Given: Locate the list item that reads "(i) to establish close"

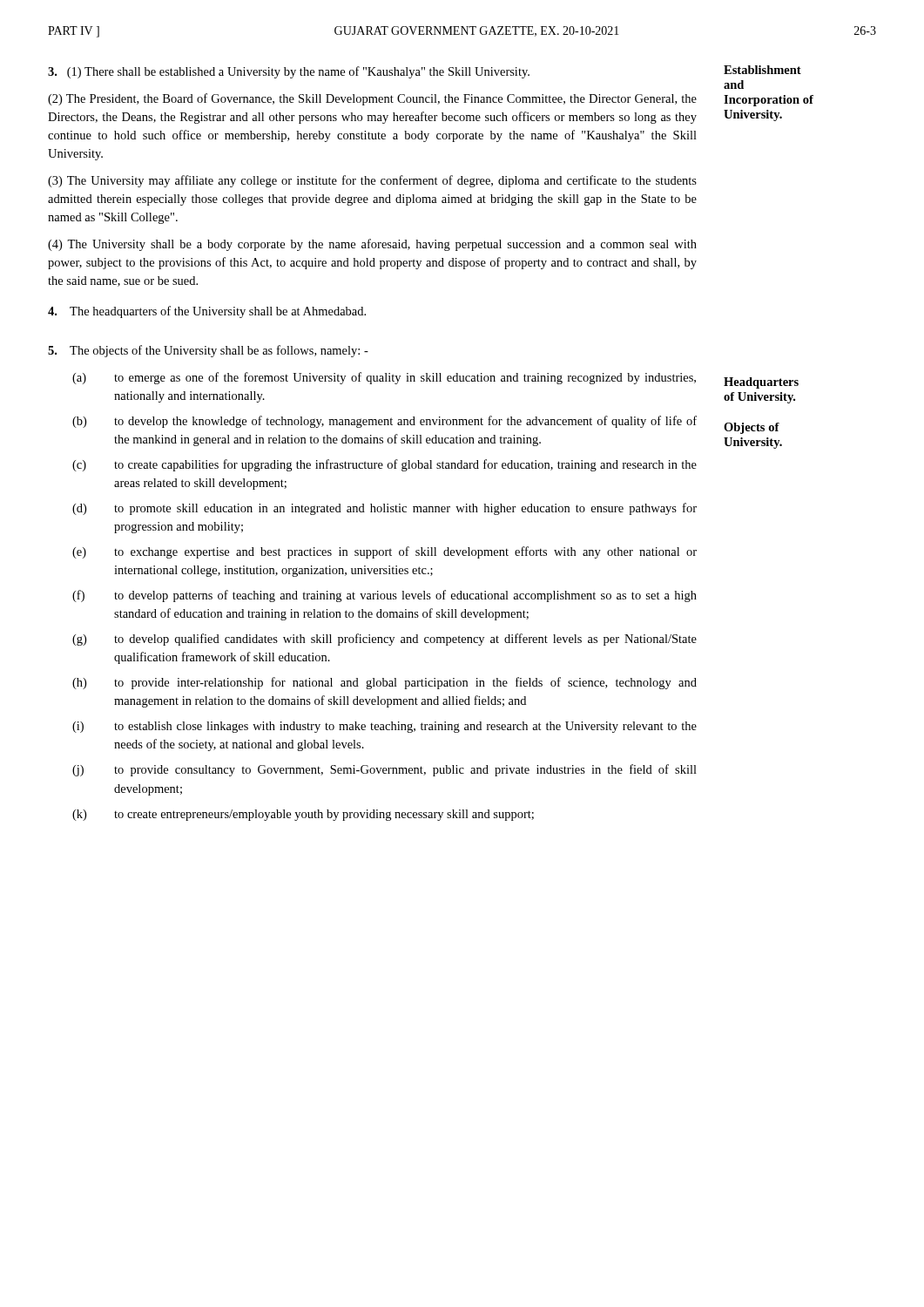Looking at the screenshot, I should tap(372, 736).
